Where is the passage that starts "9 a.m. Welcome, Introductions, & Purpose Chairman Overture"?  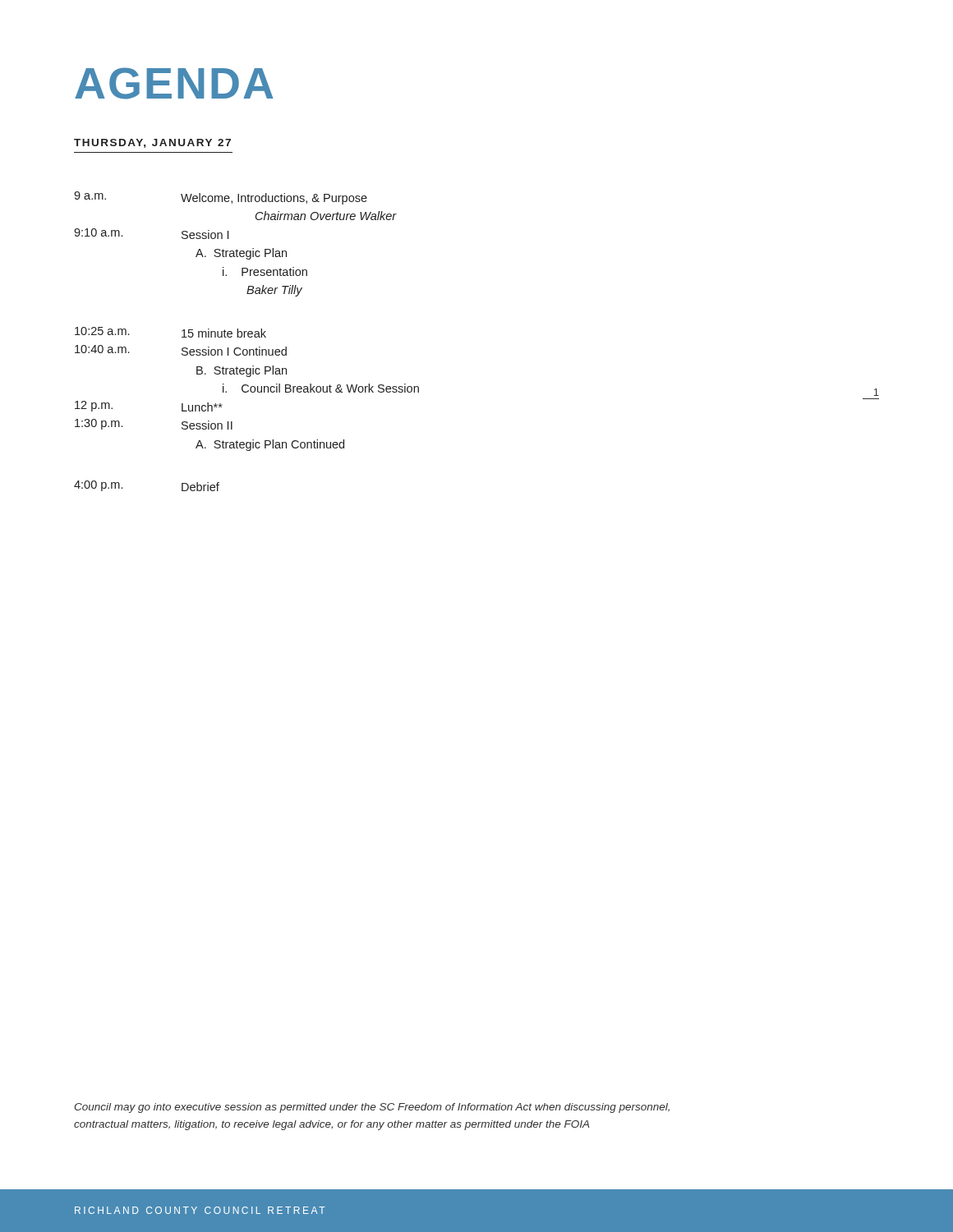tap(221, 198)
